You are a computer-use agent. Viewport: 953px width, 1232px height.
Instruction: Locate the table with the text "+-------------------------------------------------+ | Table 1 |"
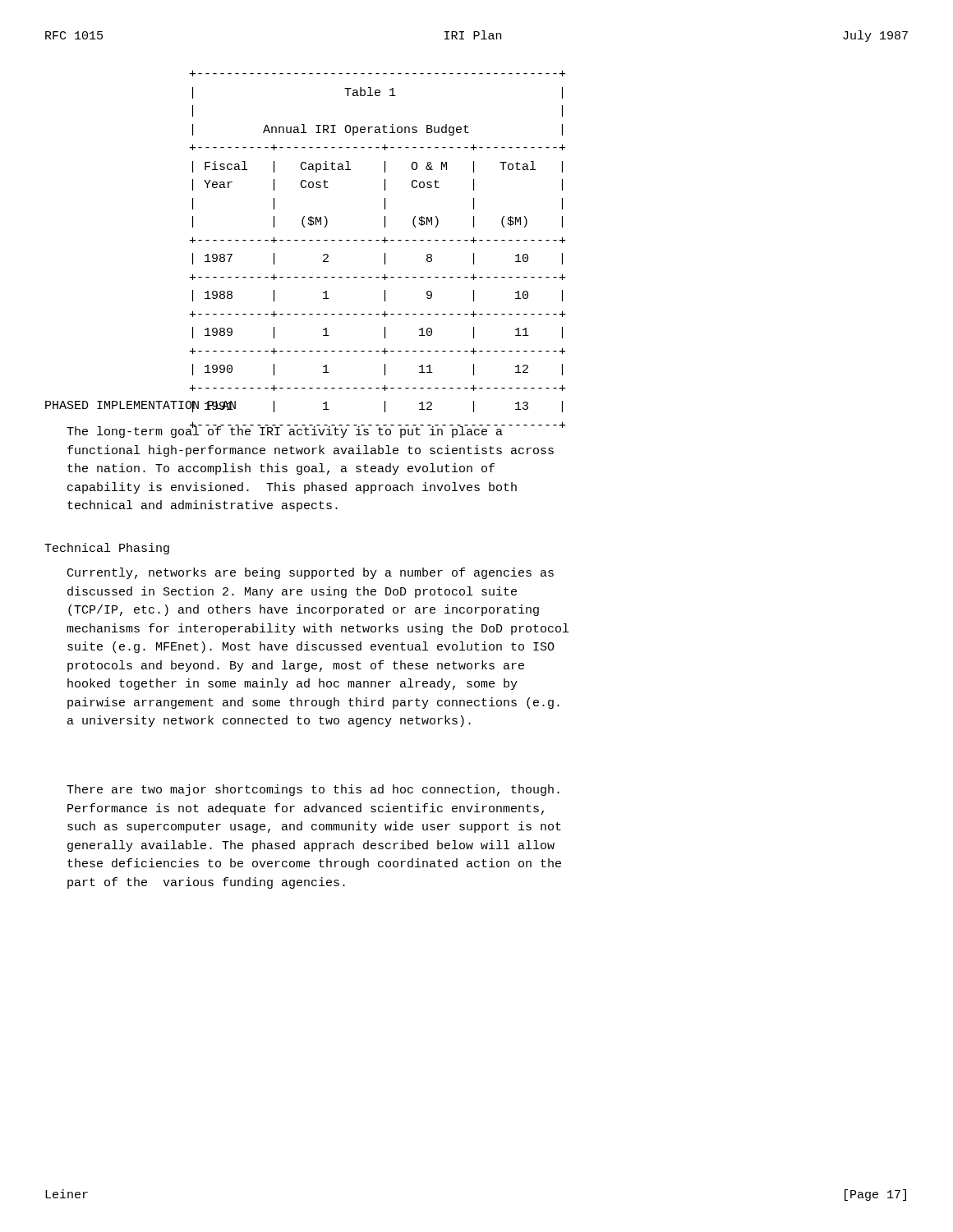tap(476, 250)
